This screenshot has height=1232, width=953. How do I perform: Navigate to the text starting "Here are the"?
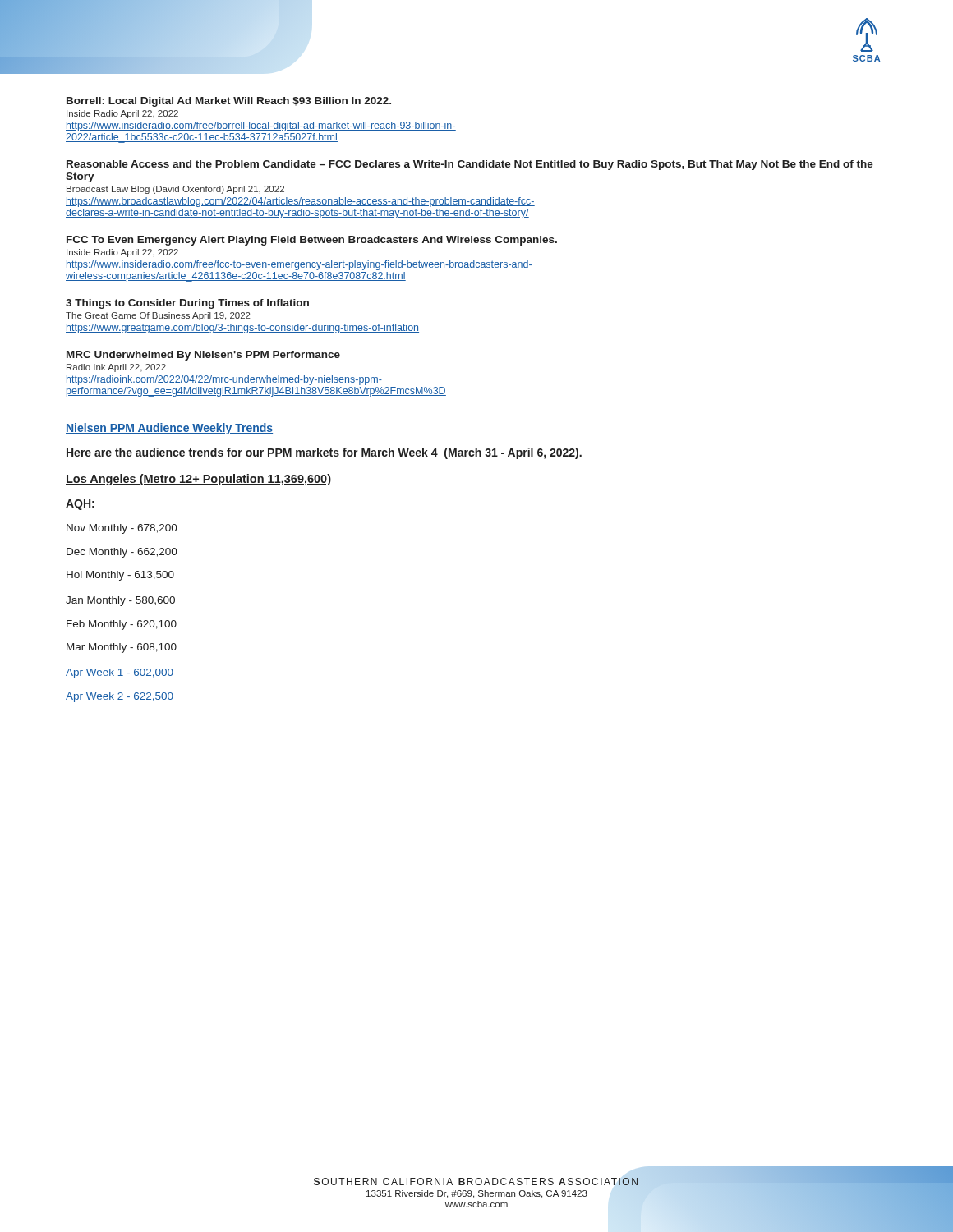click(476, 453)
